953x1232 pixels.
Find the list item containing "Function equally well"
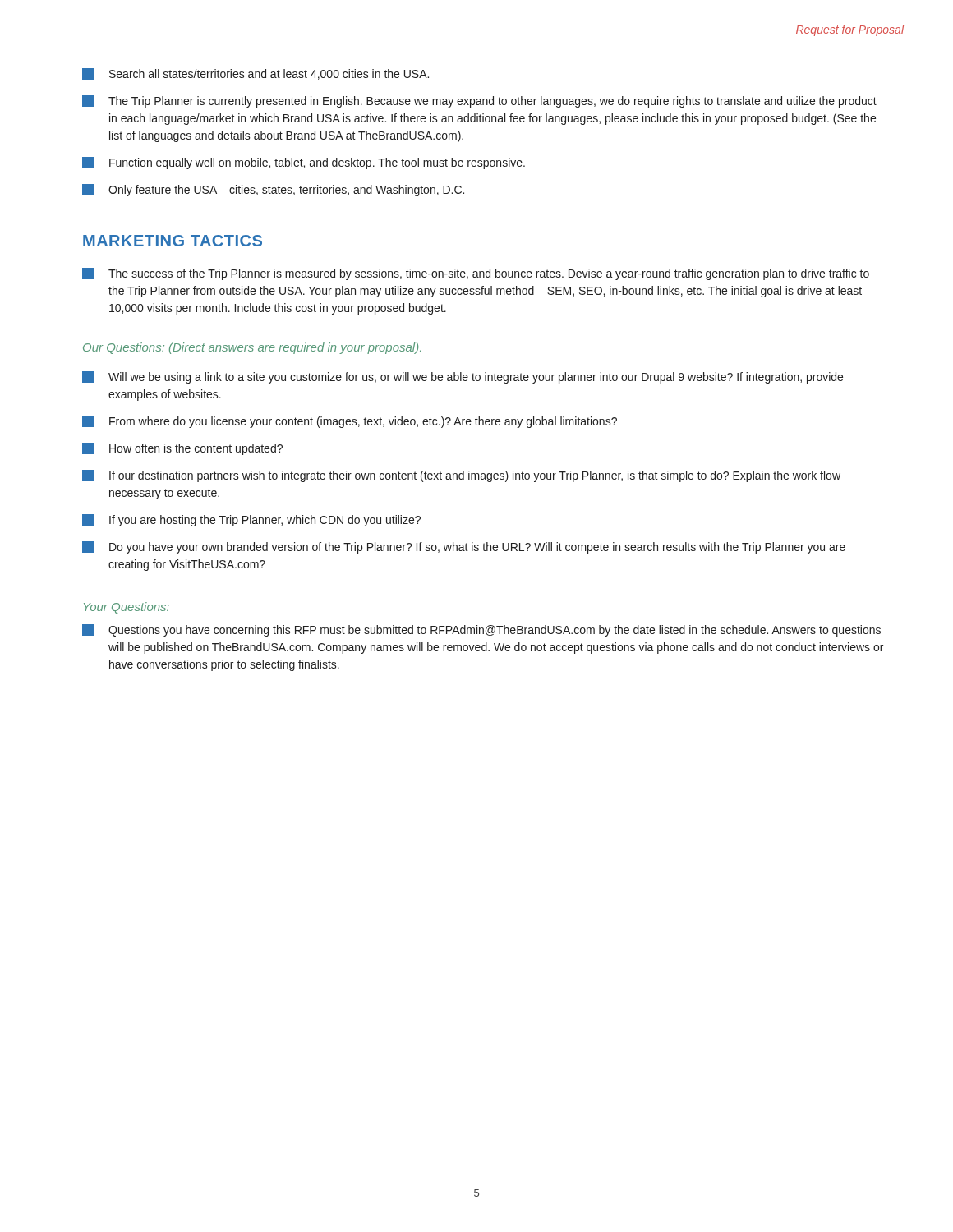(485, 163)
